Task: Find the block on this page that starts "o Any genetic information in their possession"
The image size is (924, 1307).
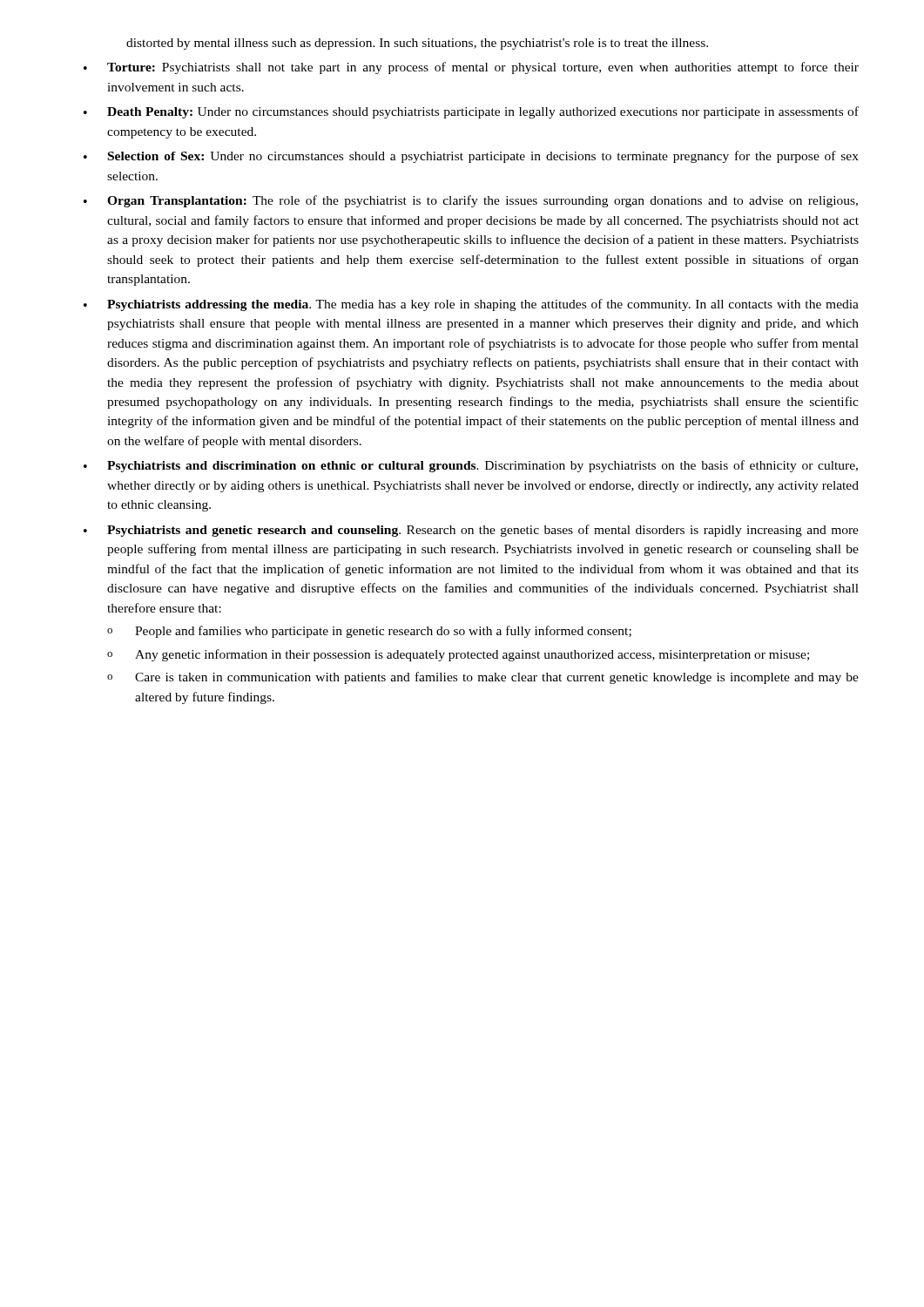Action: click(483, 654)
